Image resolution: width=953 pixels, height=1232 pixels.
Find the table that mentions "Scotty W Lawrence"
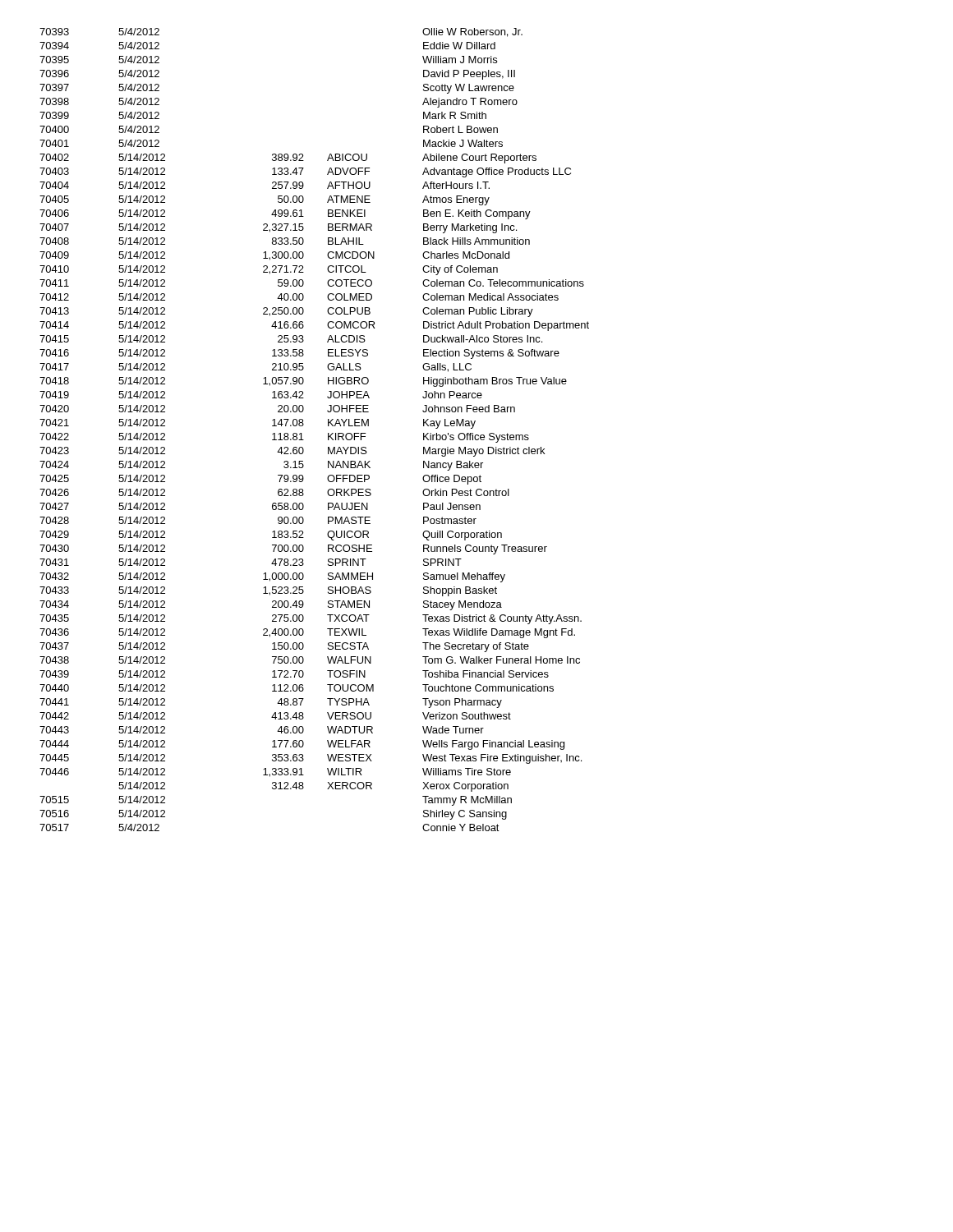click(x=476, y=430)
